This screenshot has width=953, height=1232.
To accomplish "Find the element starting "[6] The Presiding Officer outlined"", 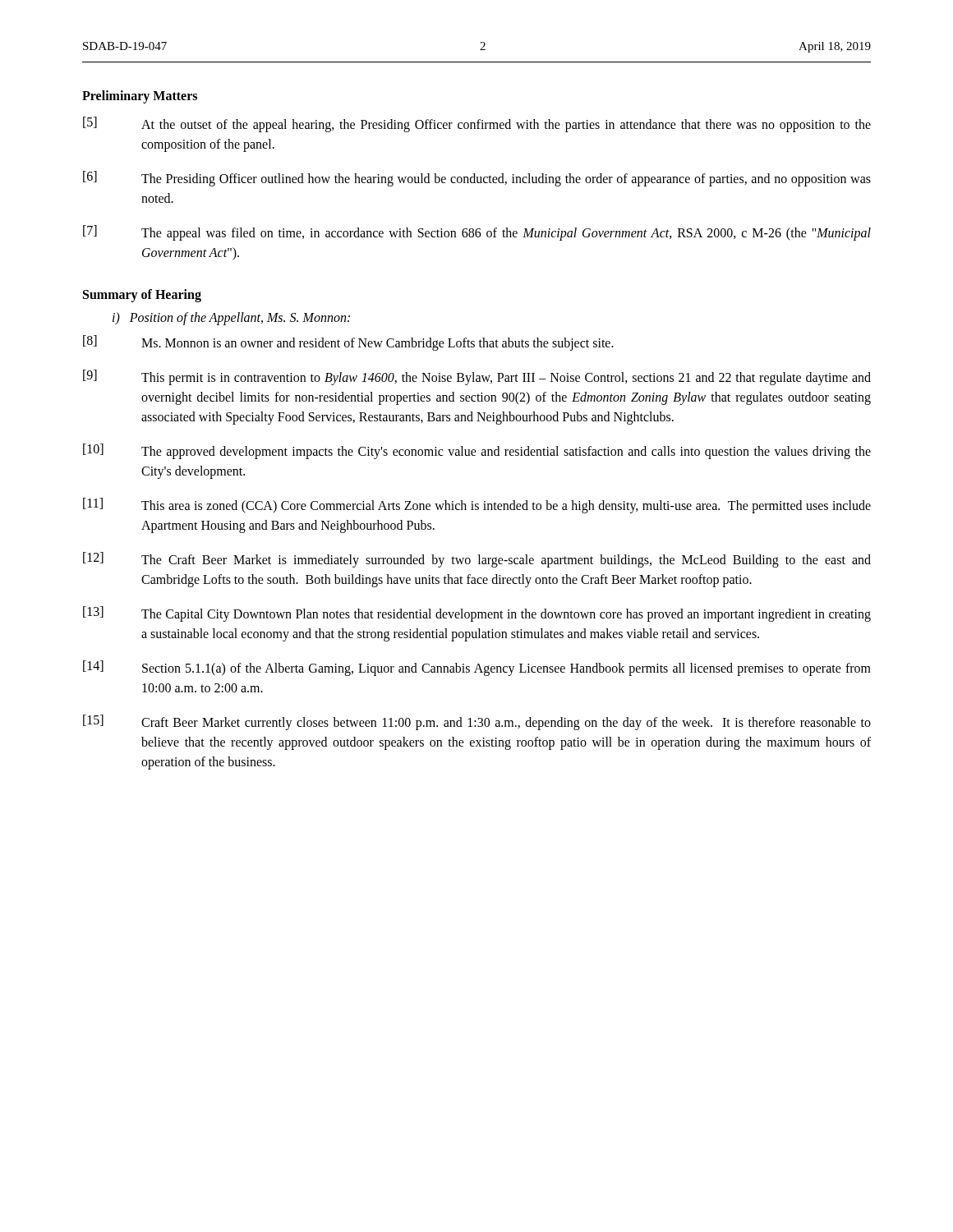I will (x=476, y=189).
